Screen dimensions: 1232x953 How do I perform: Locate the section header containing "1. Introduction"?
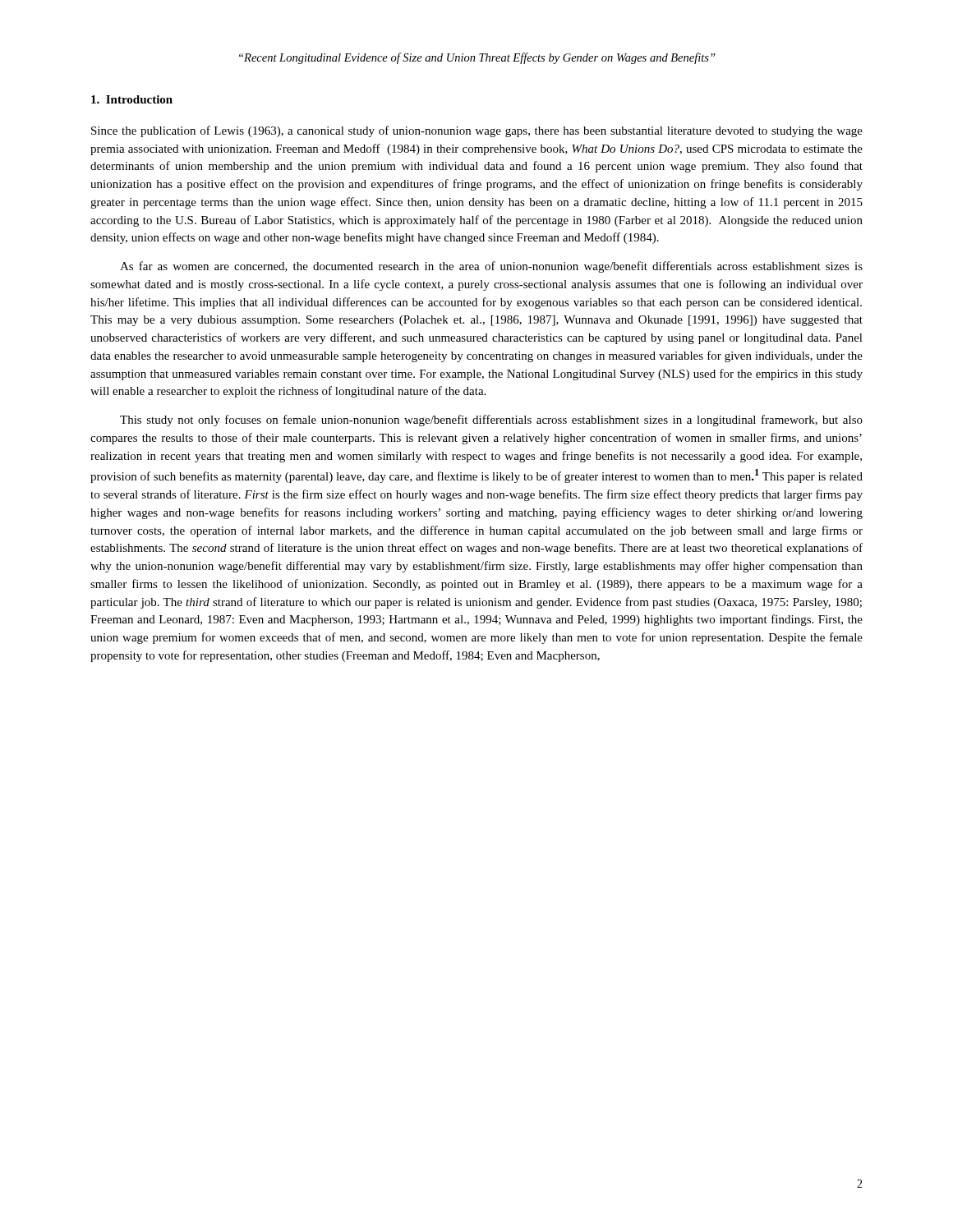[x=132, y=99]
